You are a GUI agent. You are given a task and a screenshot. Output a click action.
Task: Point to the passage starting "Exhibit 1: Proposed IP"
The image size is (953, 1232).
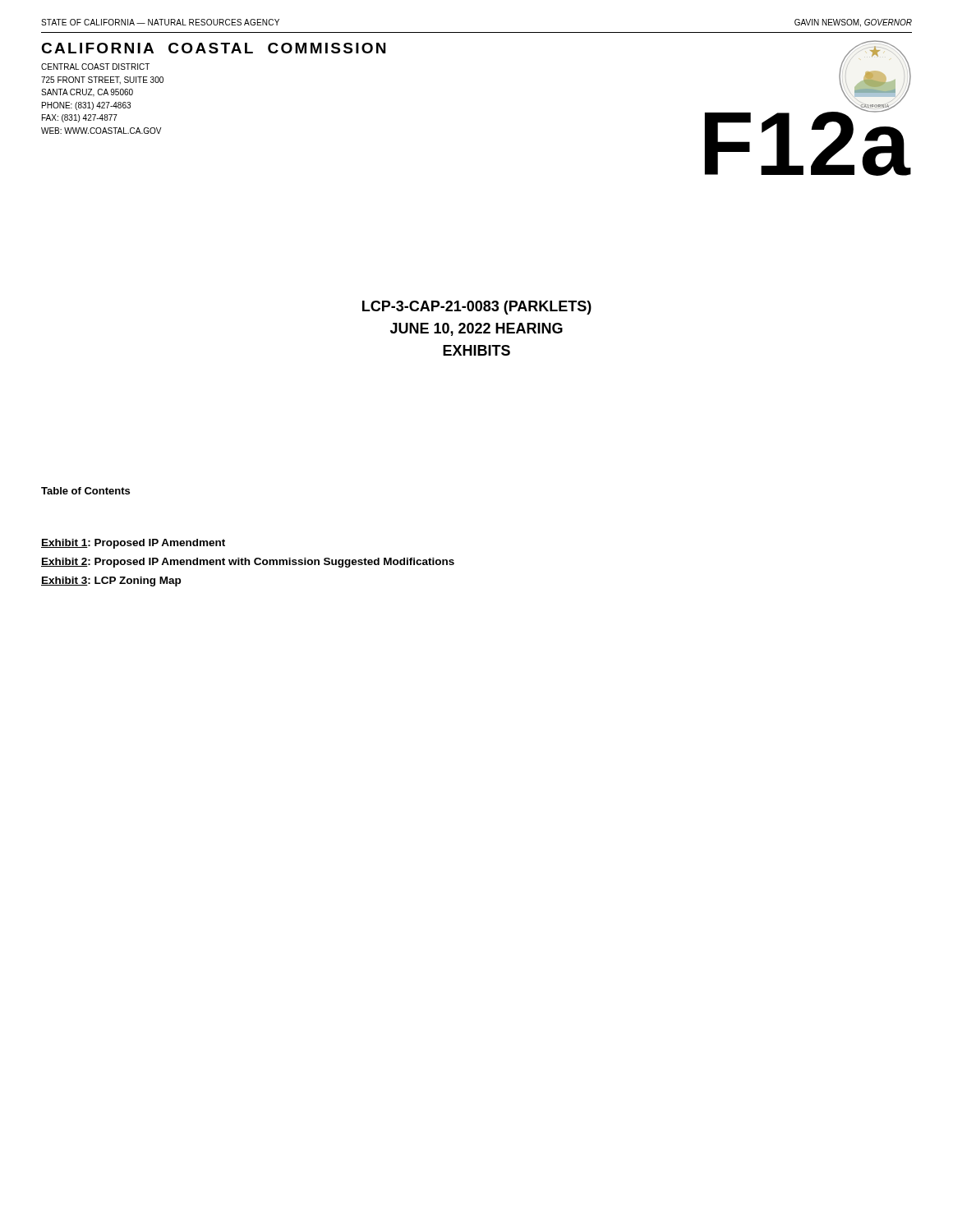133,542
